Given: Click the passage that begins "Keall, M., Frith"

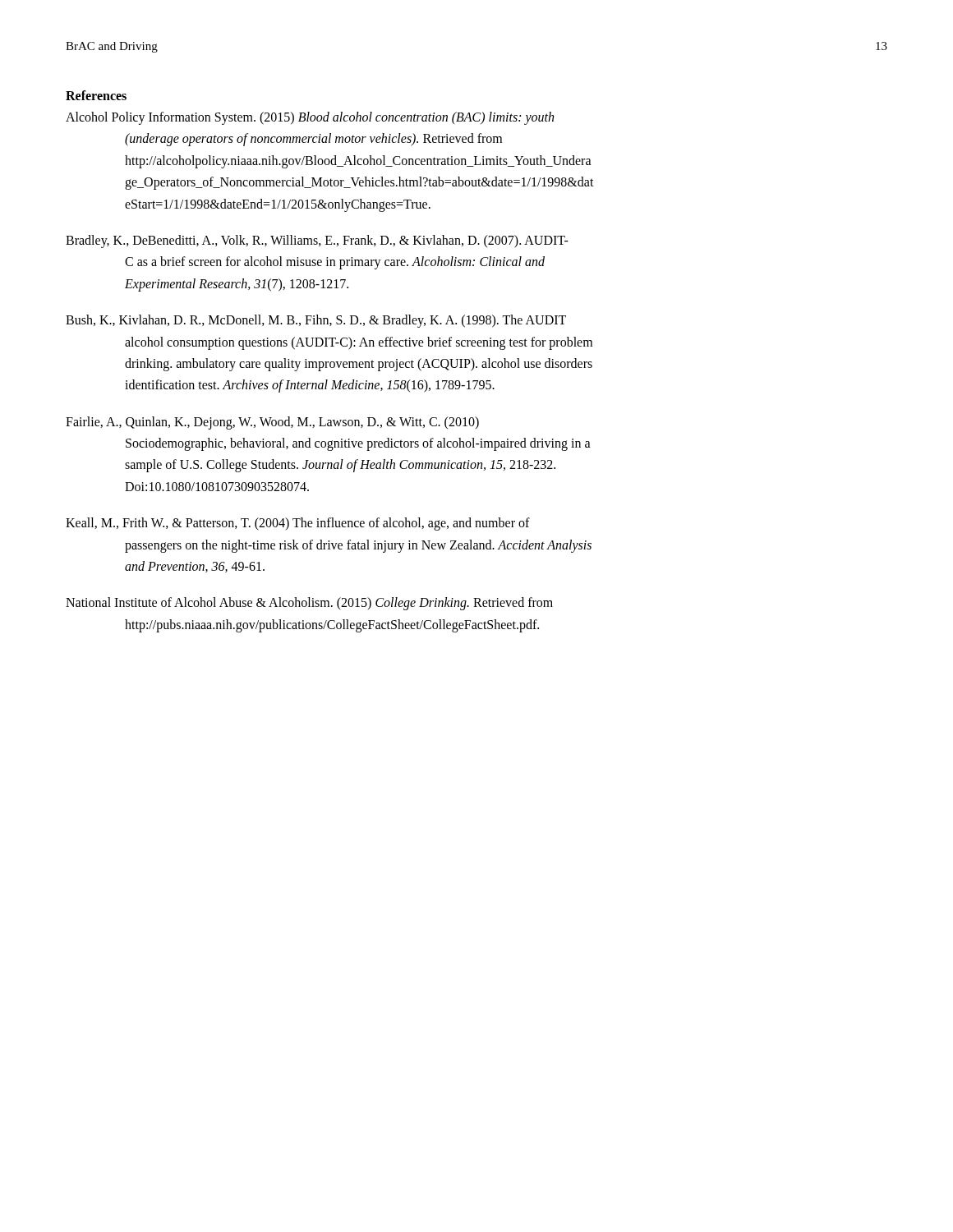Looking at the screenshot, I should pyautogui.click(x=476, y=545).
